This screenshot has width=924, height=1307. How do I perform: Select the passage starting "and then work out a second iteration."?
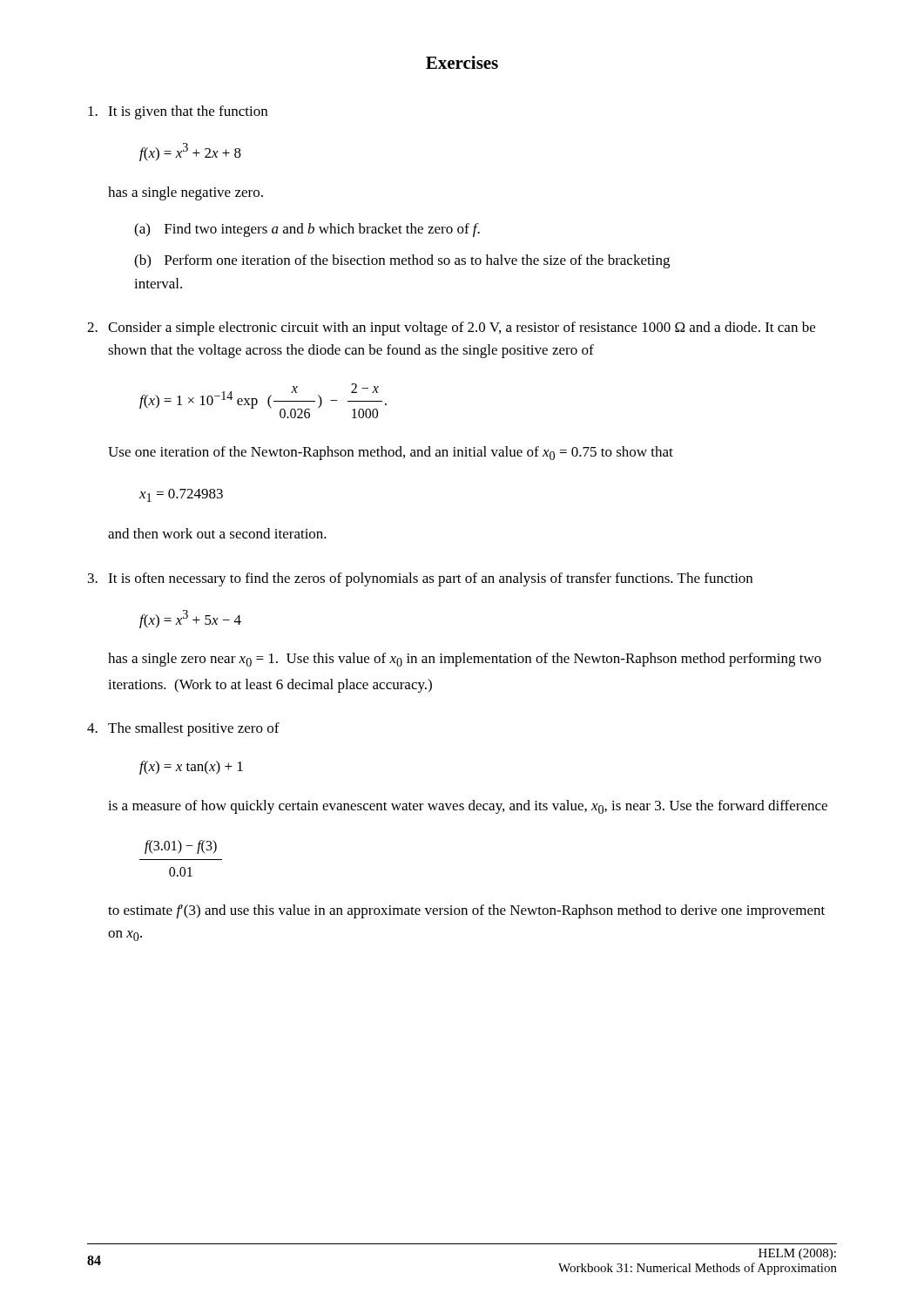pyautogui.click(x=218, y=534)
